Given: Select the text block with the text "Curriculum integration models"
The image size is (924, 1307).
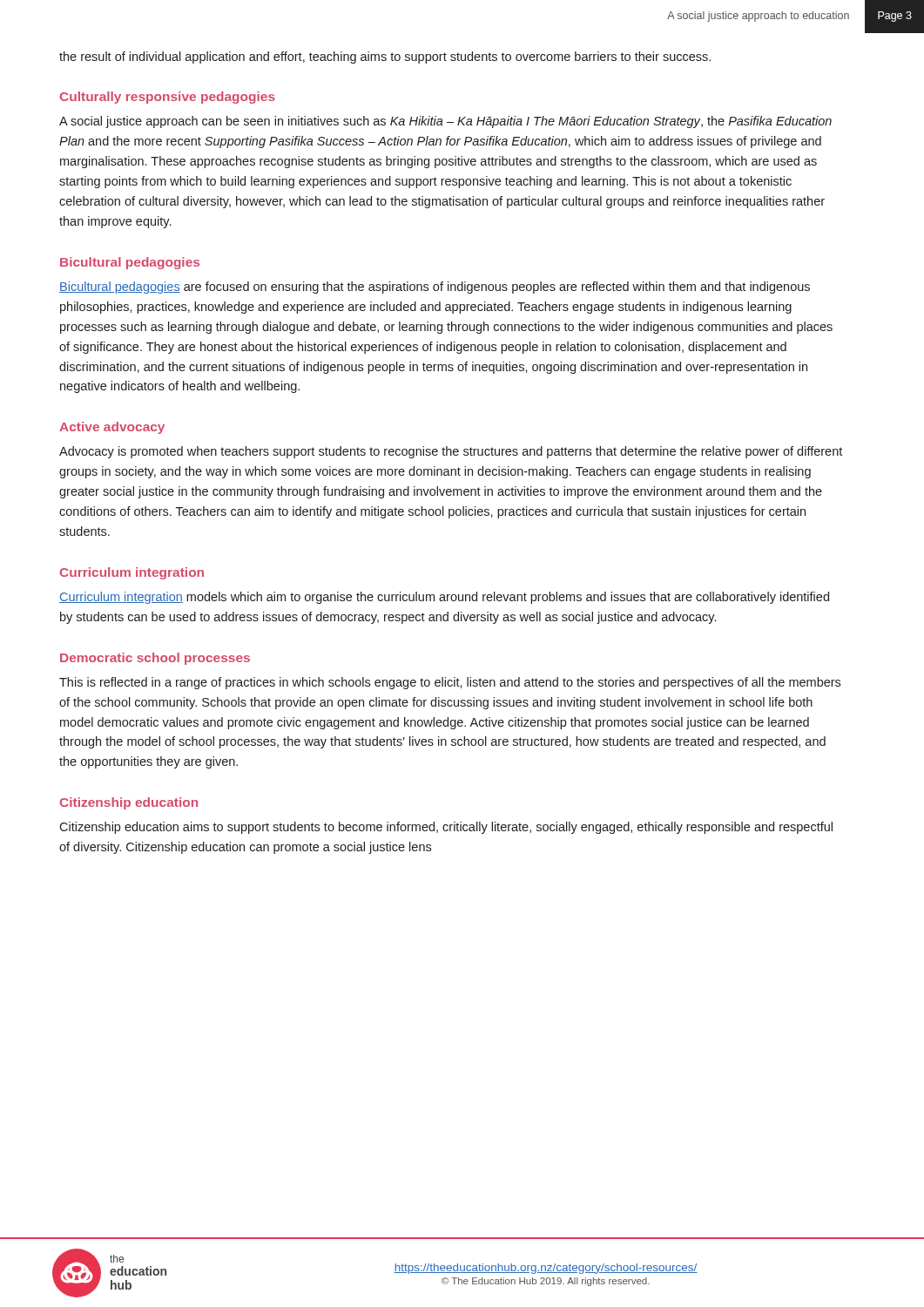Looking at the screenshot, I should 445,607.
